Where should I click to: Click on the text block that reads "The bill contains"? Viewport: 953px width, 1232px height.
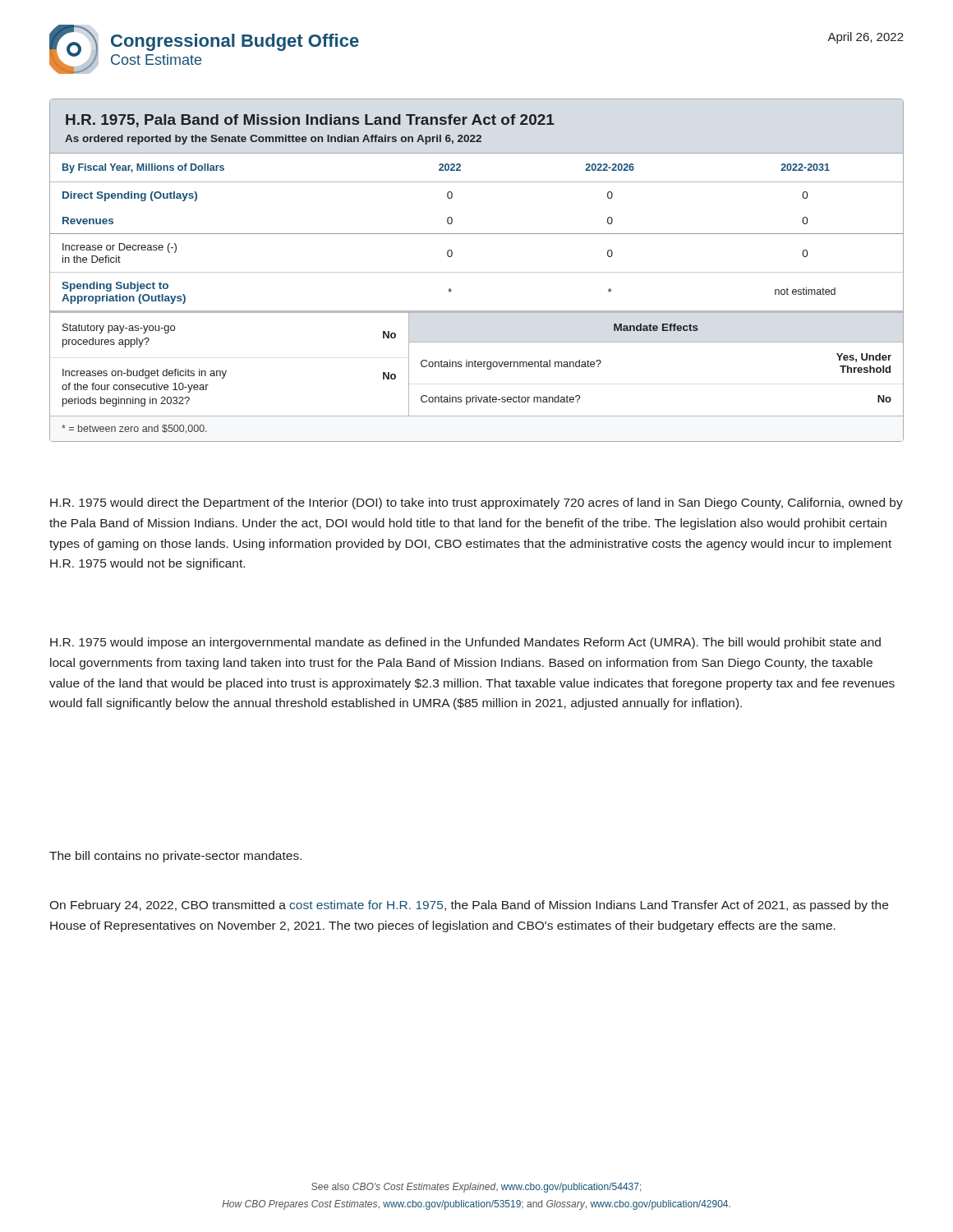point(175,857)
